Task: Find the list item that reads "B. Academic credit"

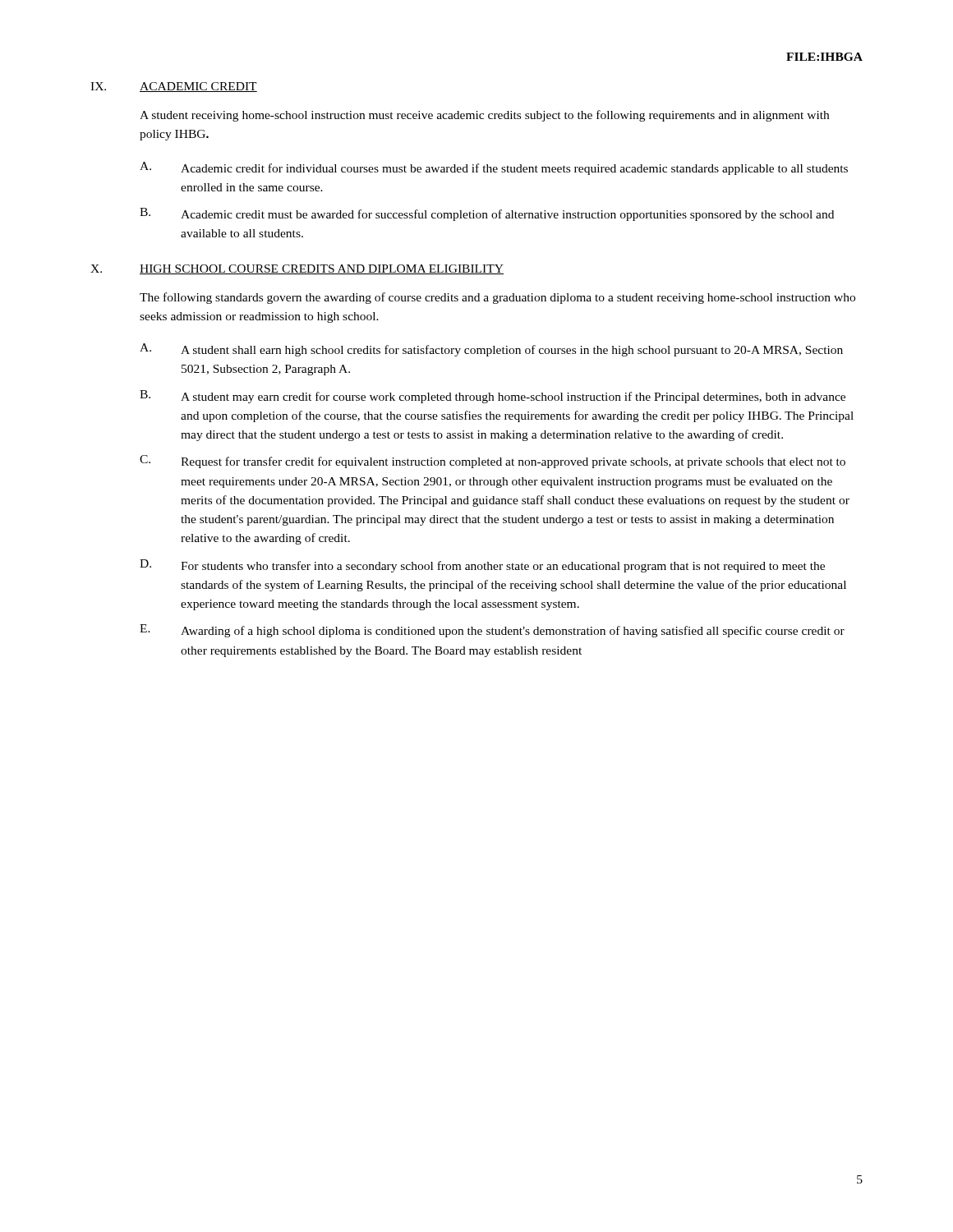Action: 501,224
